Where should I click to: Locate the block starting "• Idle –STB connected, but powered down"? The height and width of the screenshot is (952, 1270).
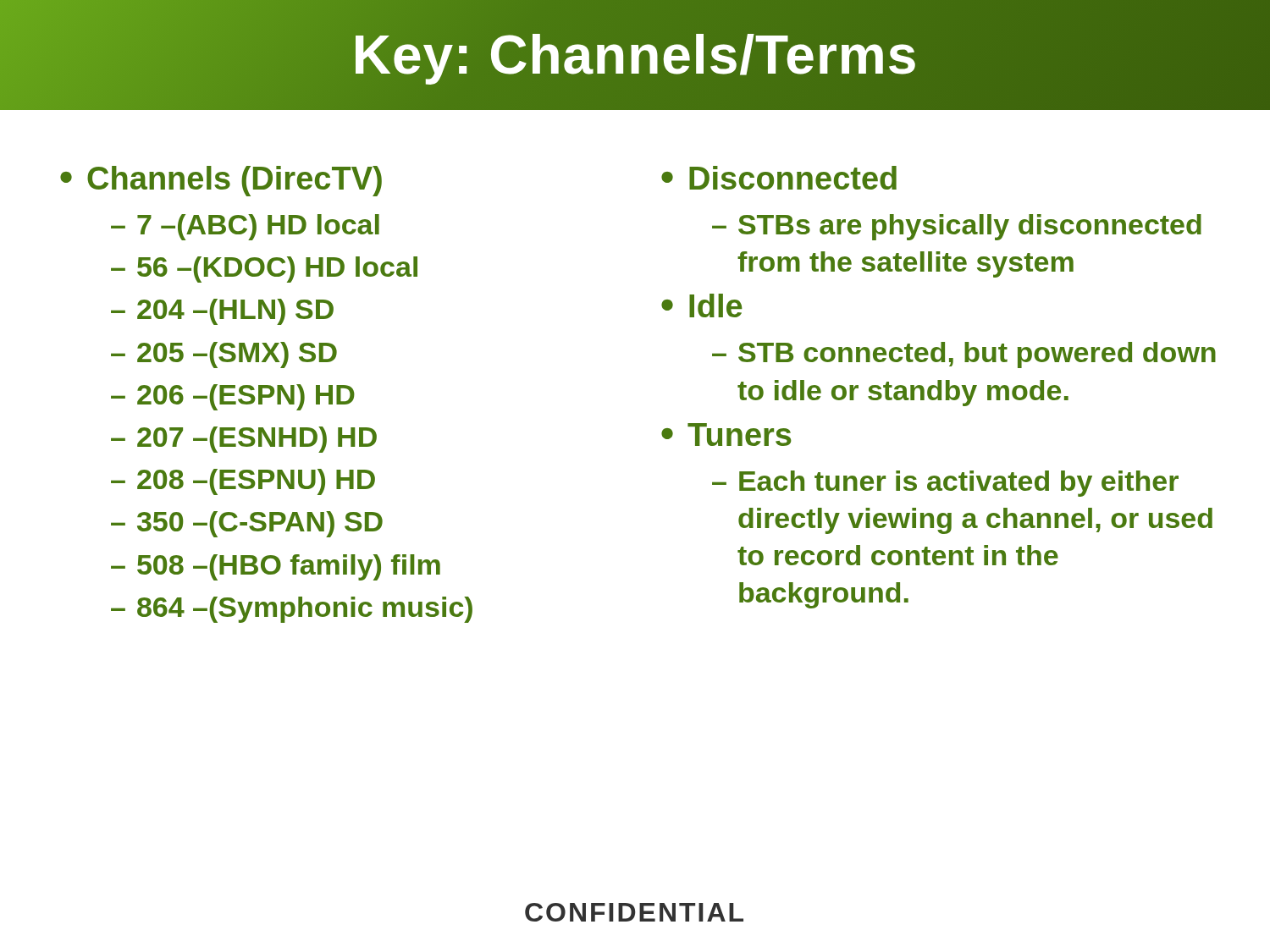tap(940, 349)
